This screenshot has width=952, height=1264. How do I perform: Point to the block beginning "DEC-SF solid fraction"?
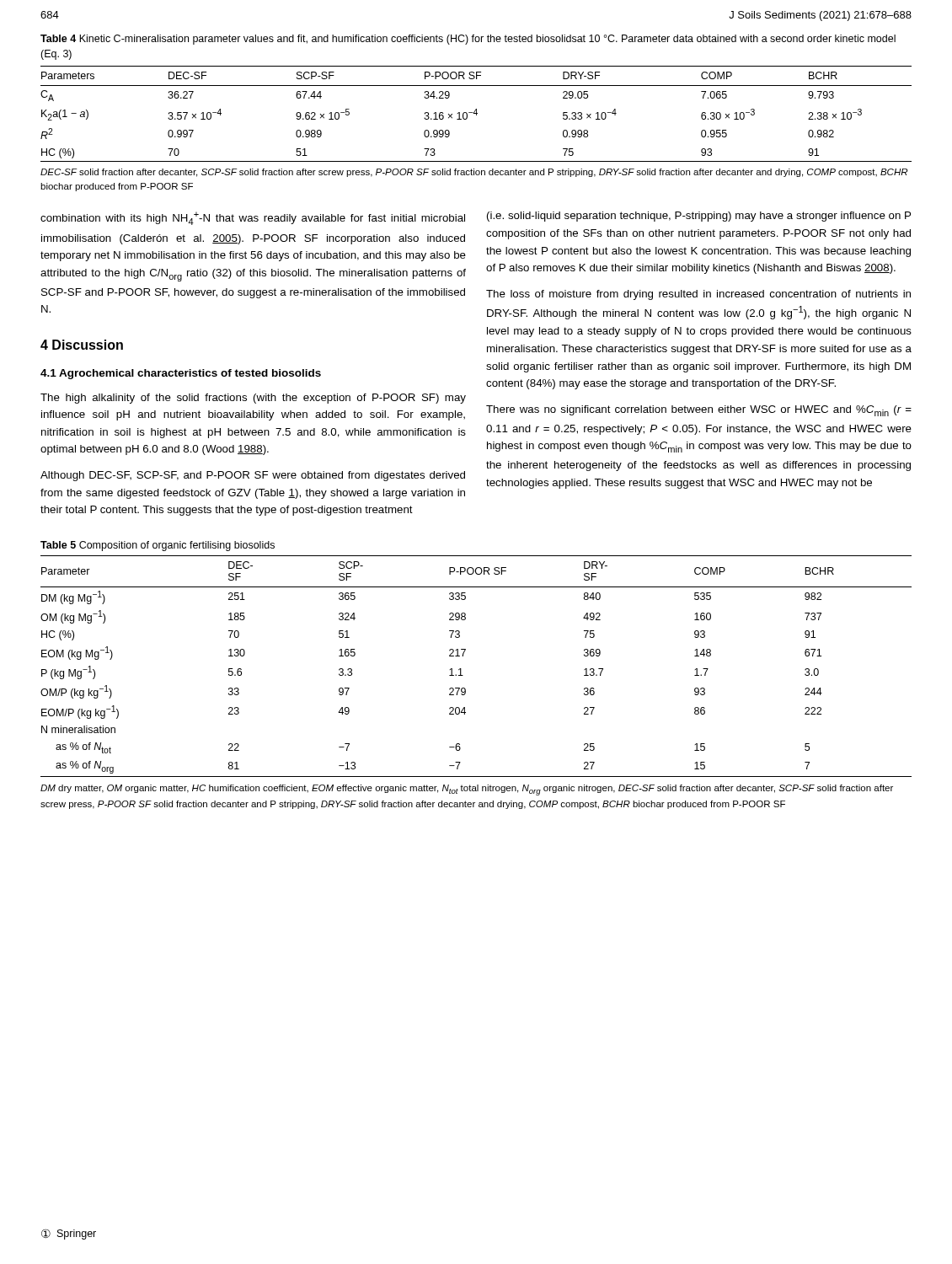pyautogui.click(x=474, y=179)
